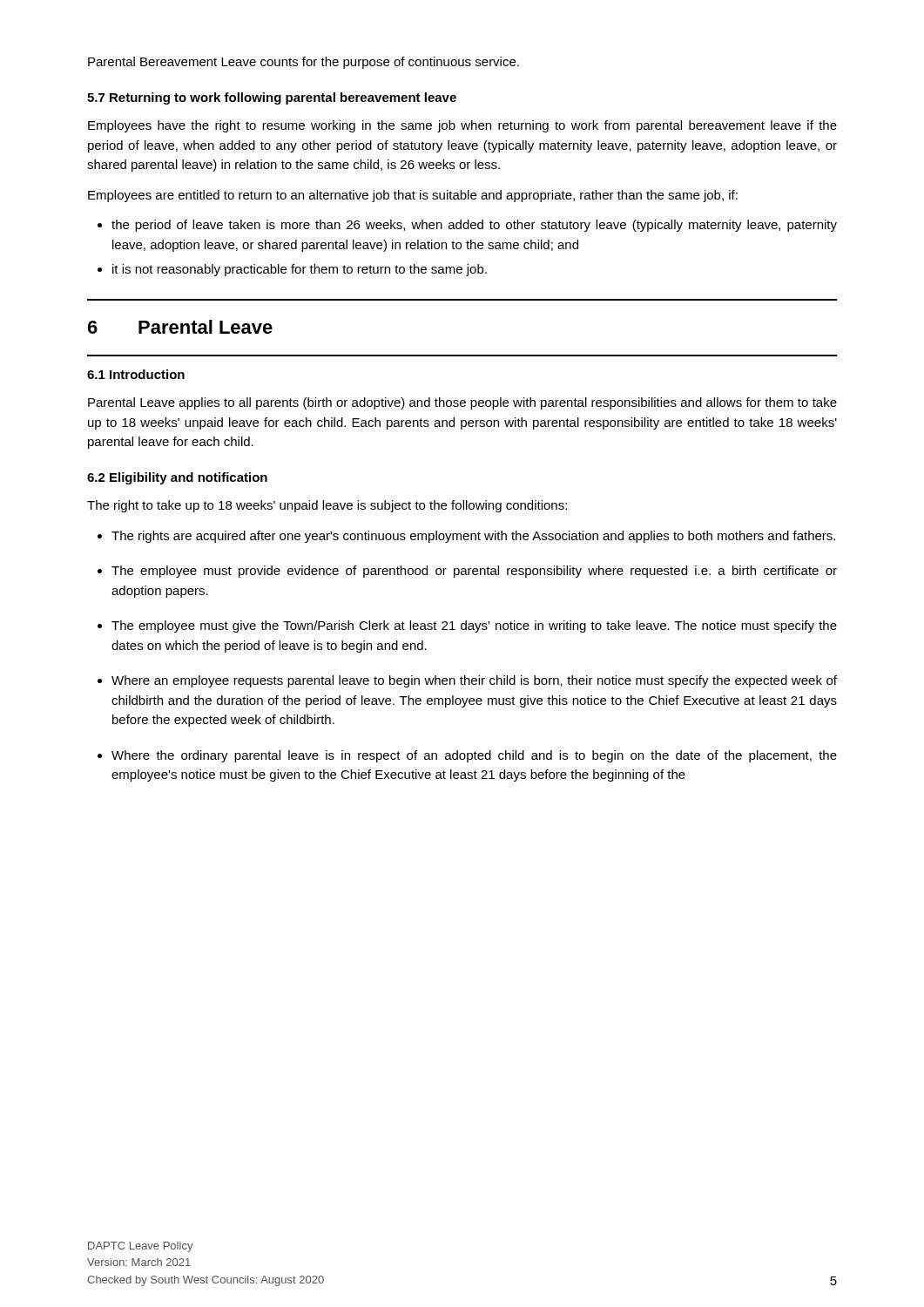
Task: Locate the region starting "it is not reasonably practicable for them to"
Action: pyautogui.click(x=300, y=269)
